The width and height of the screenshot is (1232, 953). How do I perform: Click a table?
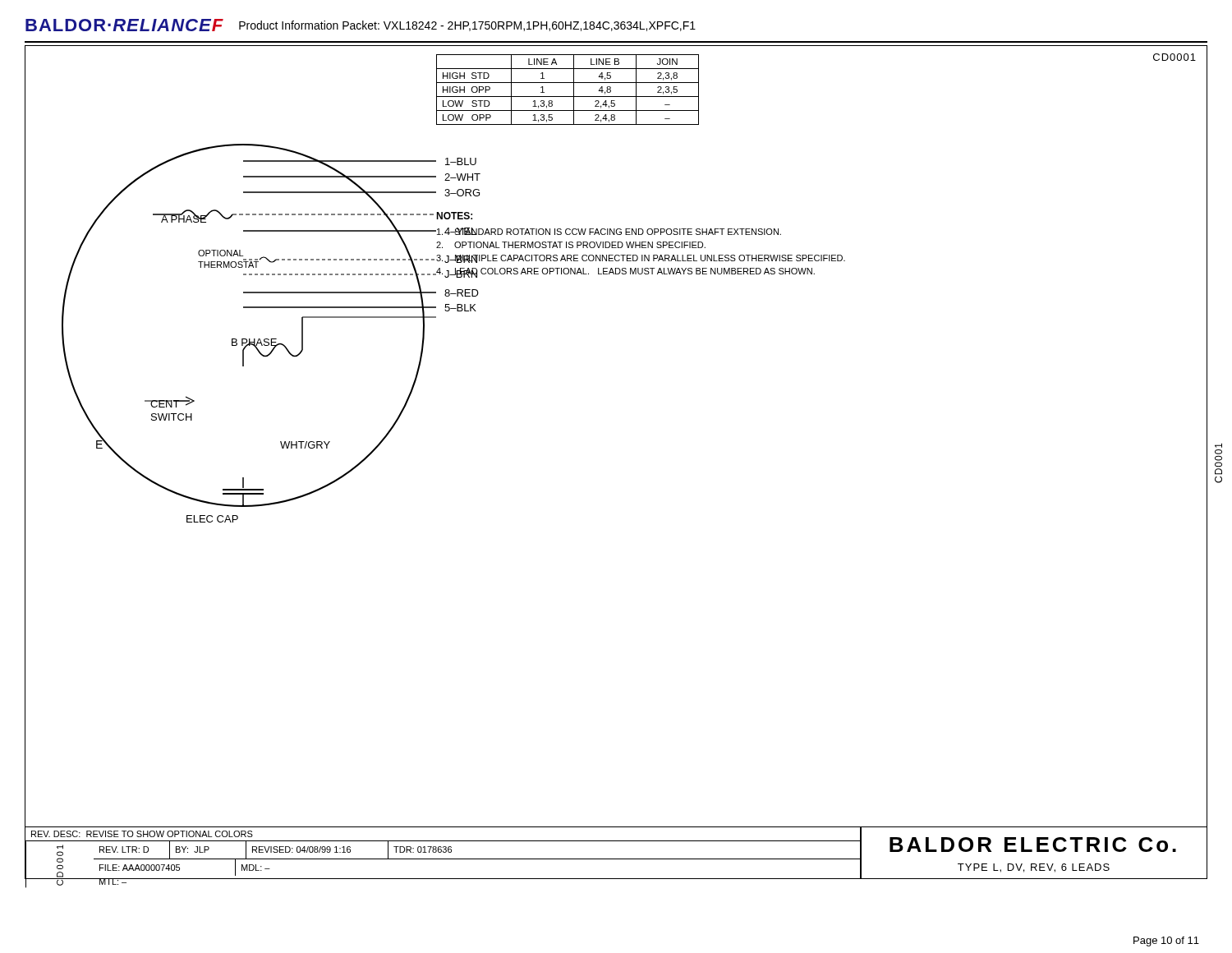click(x=799, y=90)
